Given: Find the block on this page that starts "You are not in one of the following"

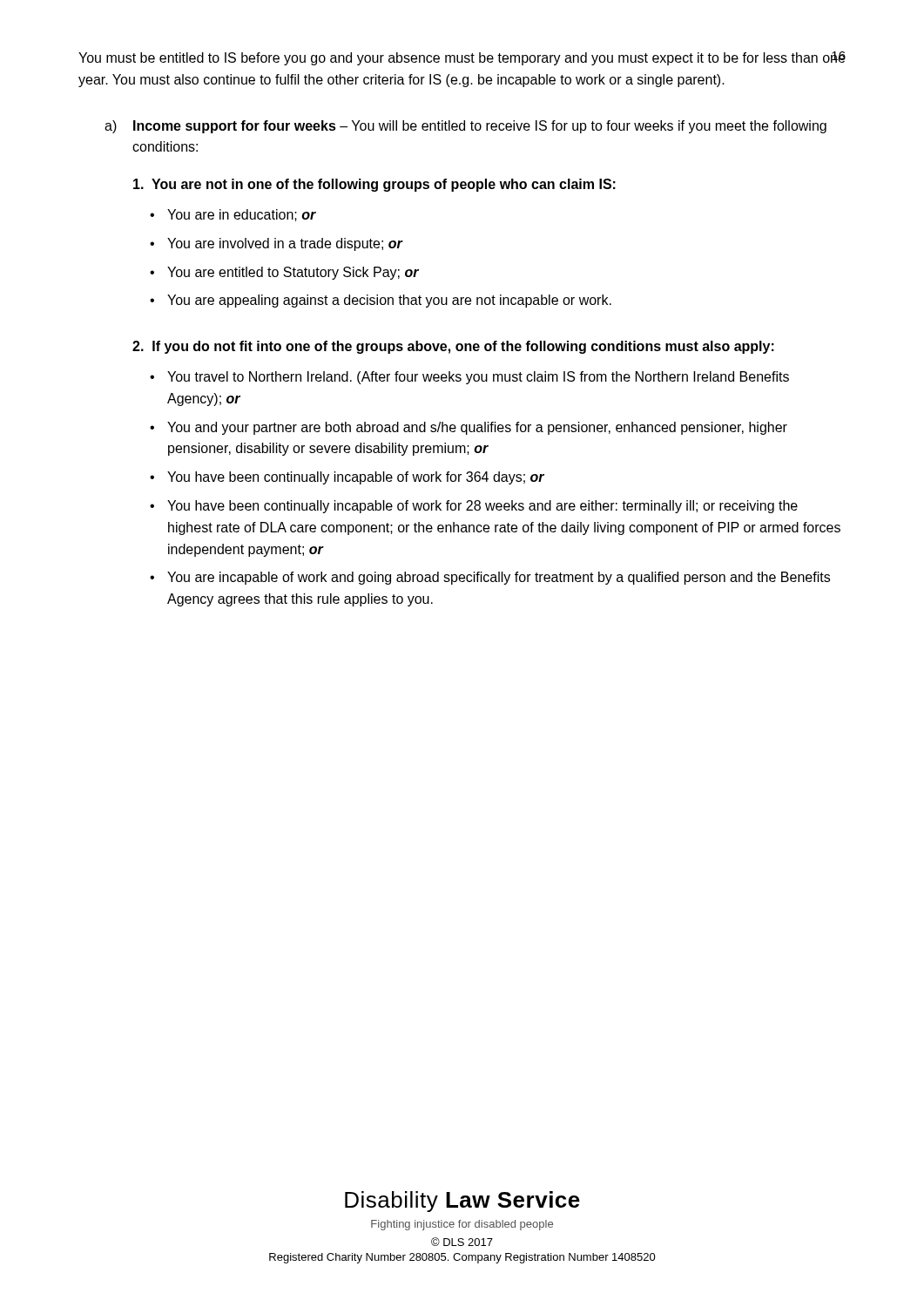Looking at the screenshot, I should (x=374, y=185).
